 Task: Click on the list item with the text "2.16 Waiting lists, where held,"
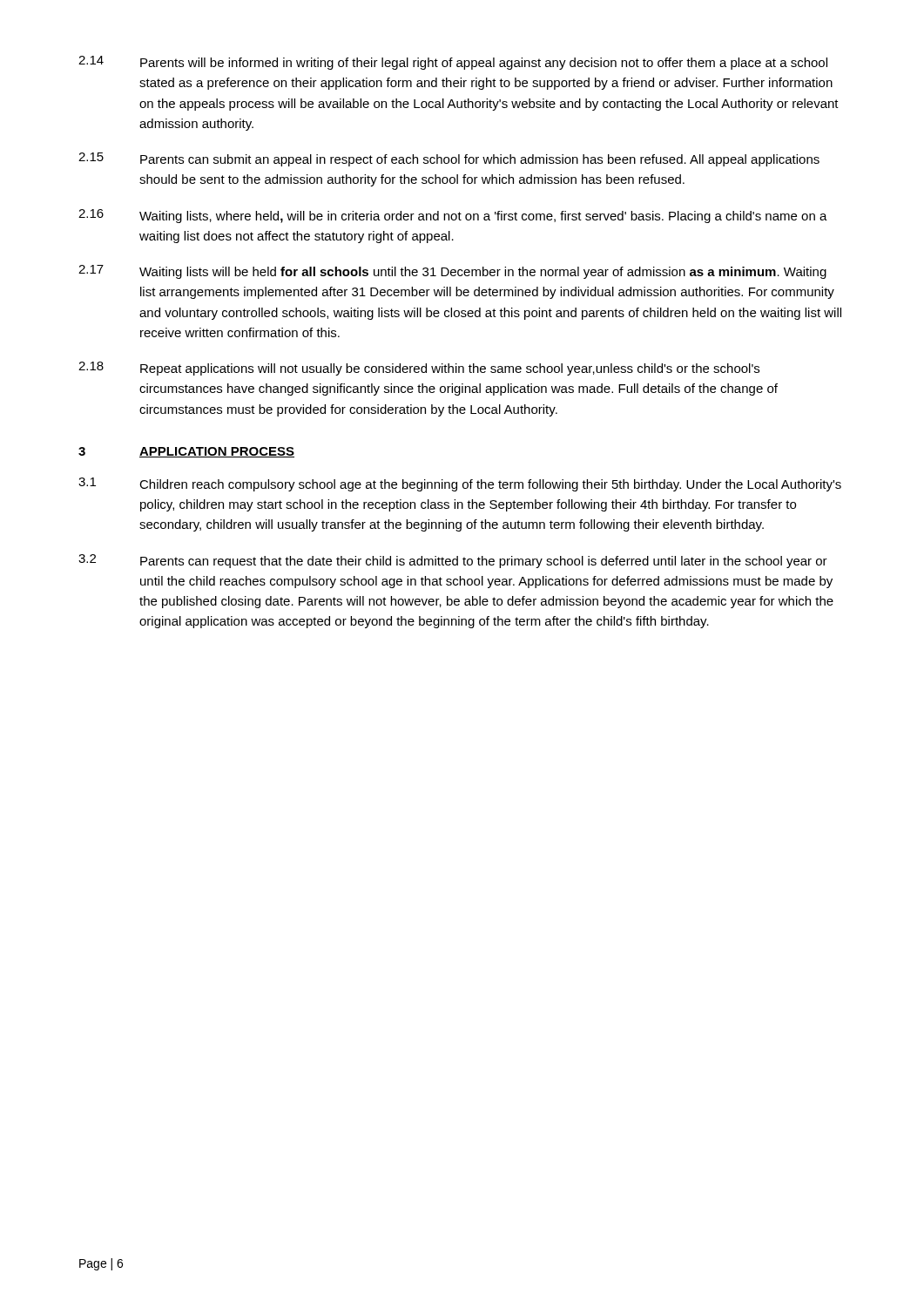point(462,225)
